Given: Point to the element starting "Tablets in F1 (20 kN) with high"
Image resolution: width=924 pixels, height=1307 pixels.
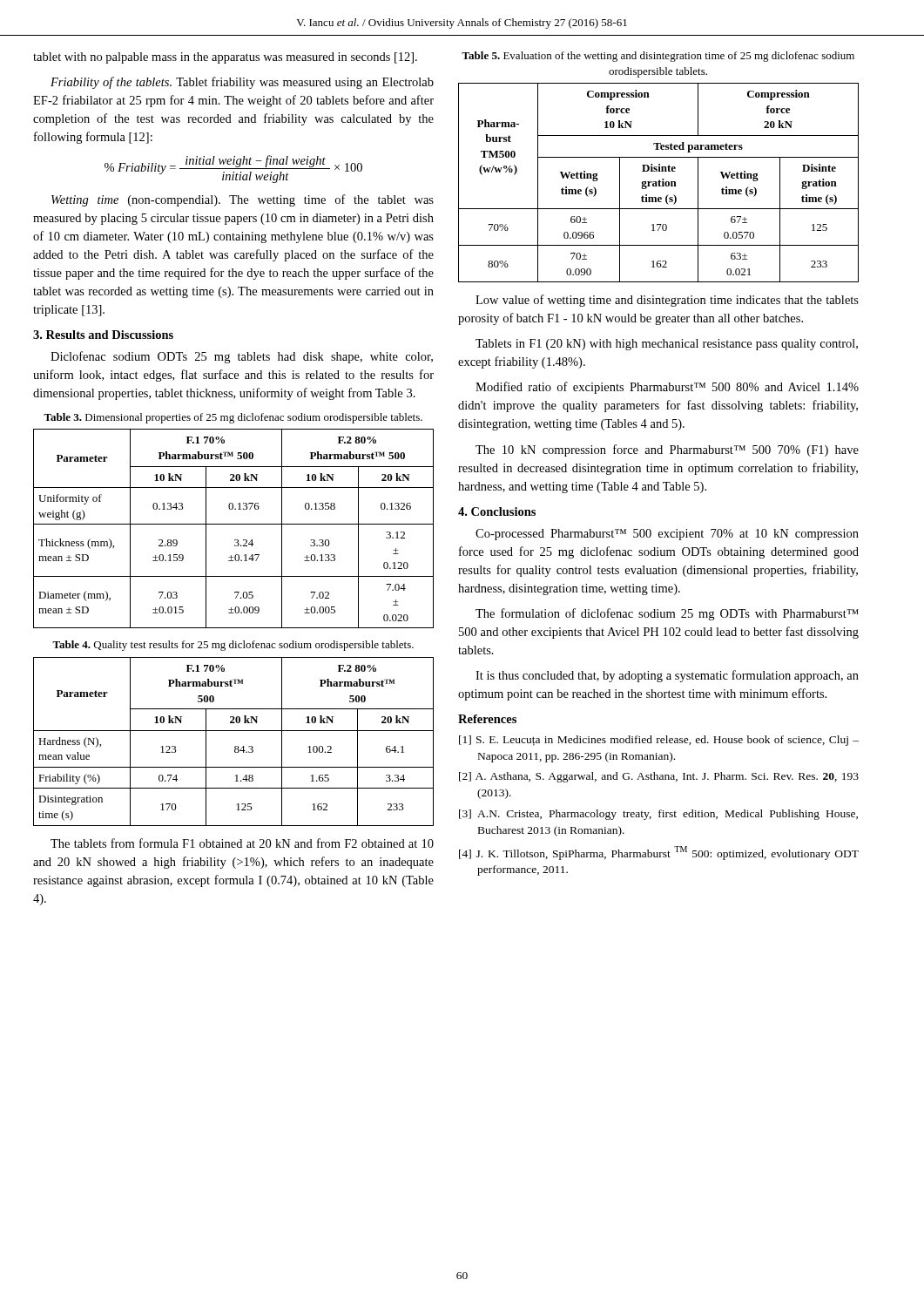Looking at the screenshot, I should click(658, 353).
